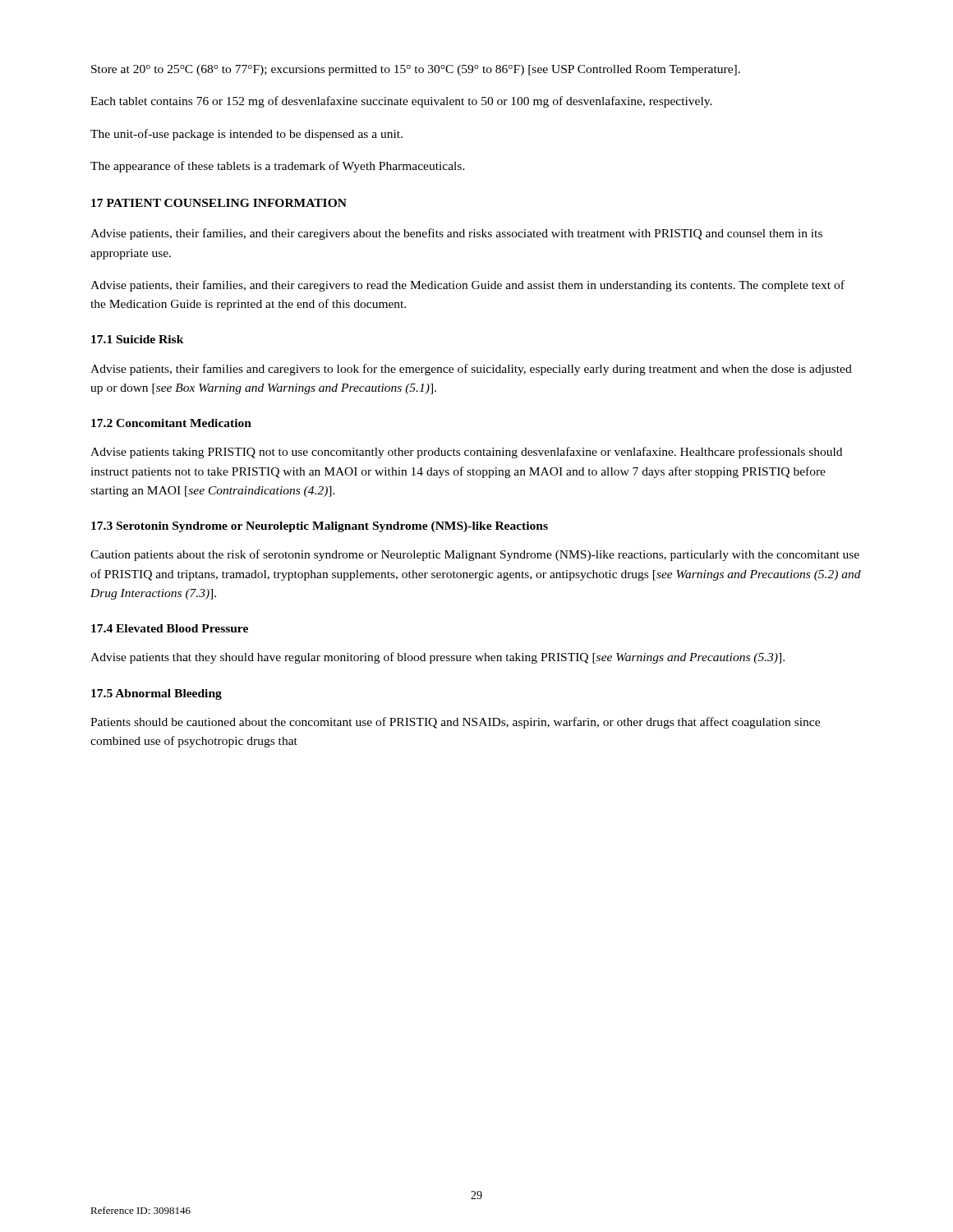Viewport: 953px width, 1232px height.
Task: Locate the text block starting "17.2 Concomitant Medication"
Action: click(x=171, y=423)
